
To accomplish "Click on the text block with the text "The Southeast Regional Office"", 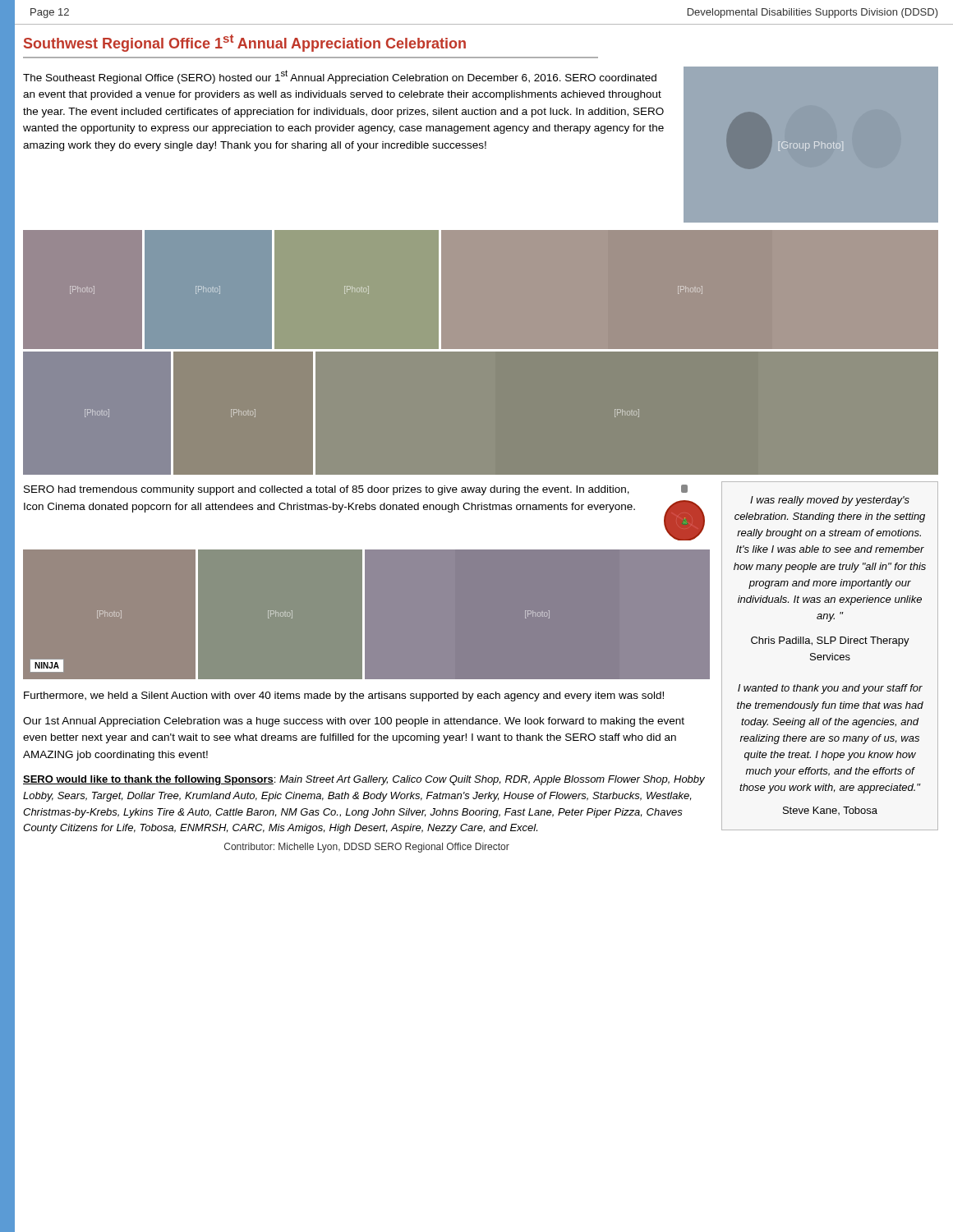I will pyautogui.click(x=344, y=109).
